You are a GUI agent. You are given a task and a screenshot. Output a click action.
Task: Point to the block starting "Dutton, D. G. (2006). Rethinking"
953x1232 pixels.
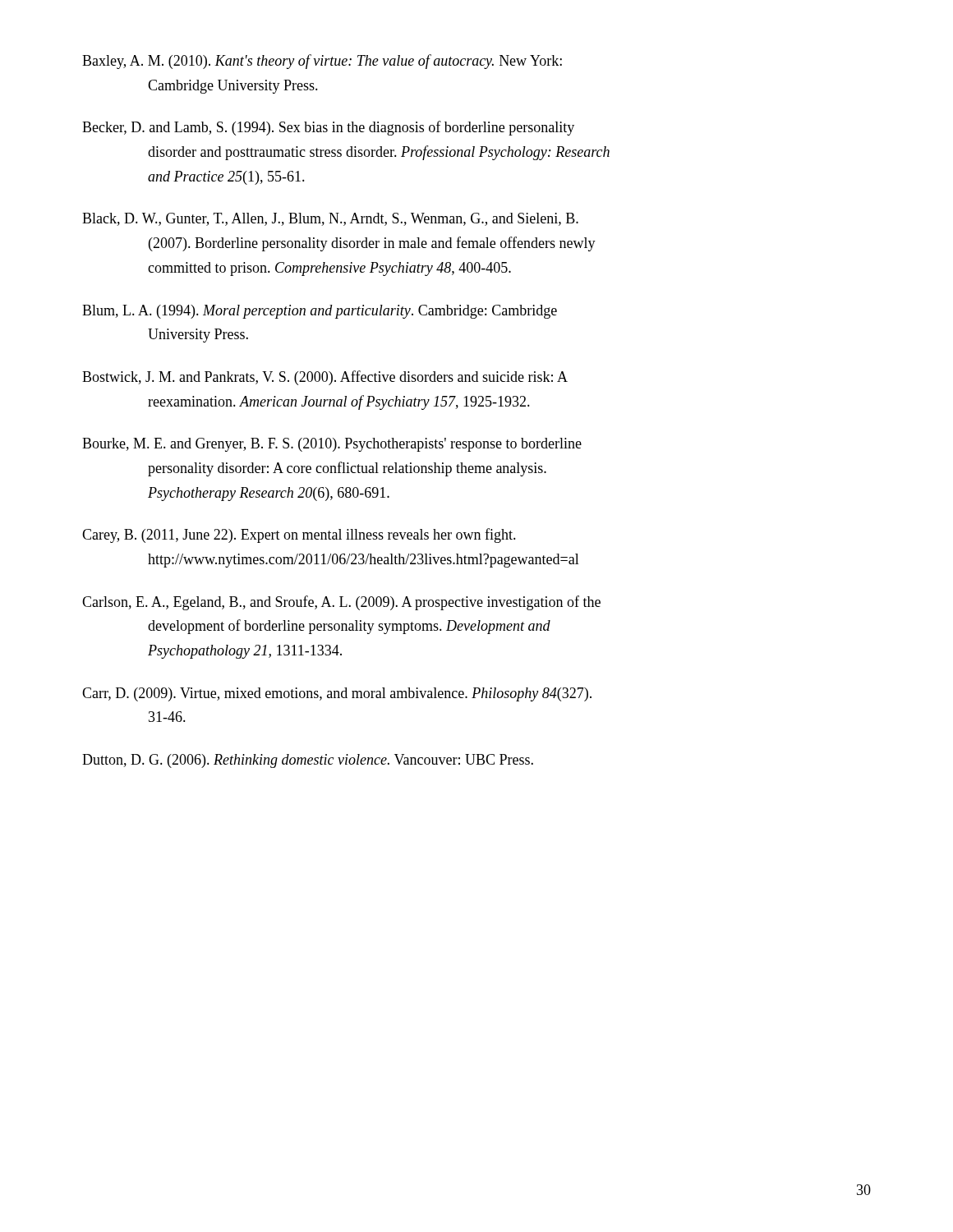coord(308,760)
